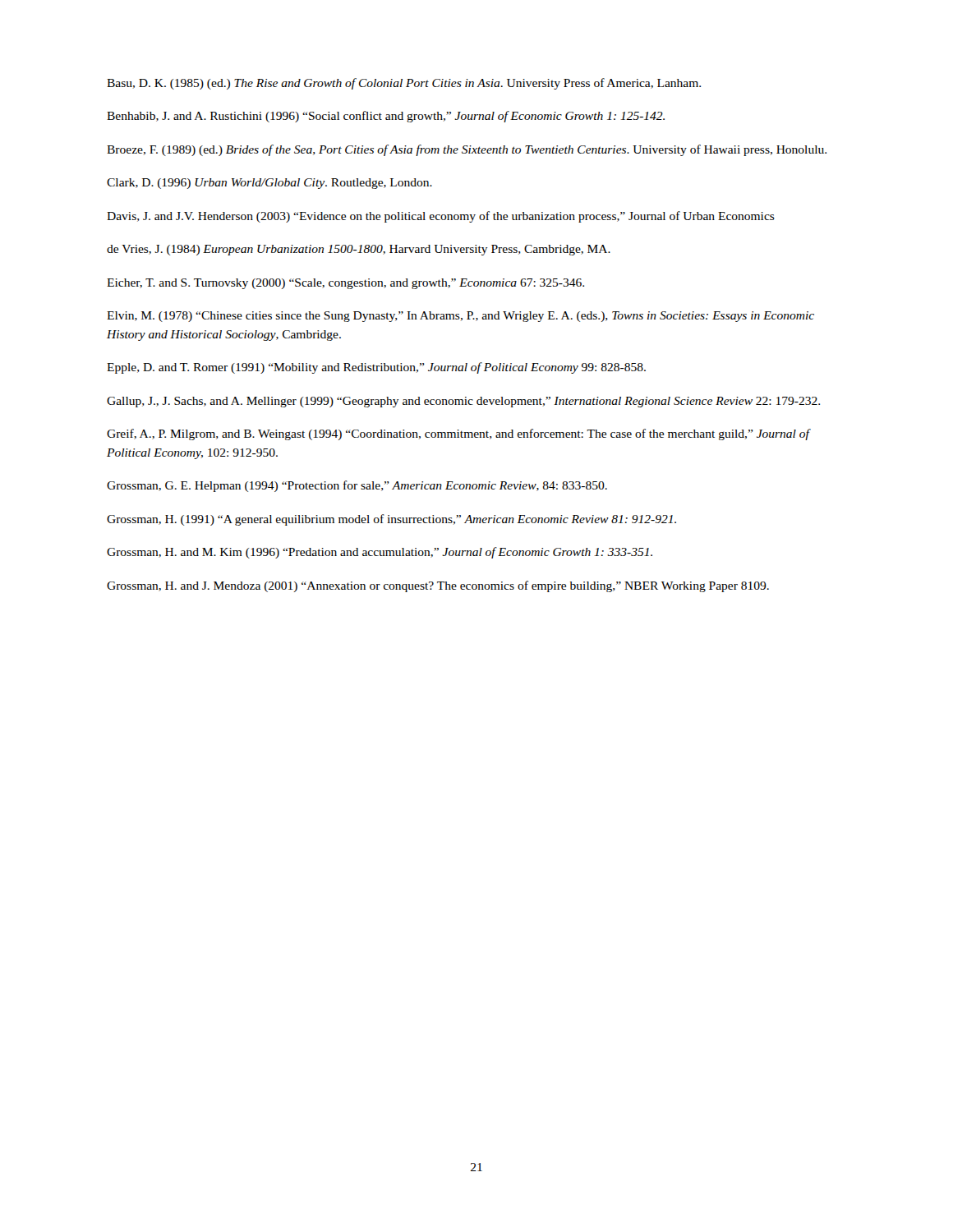Point to the text block starting "Grossman, H. (1991) “A general equilibrium model"

tap(392, 518)
